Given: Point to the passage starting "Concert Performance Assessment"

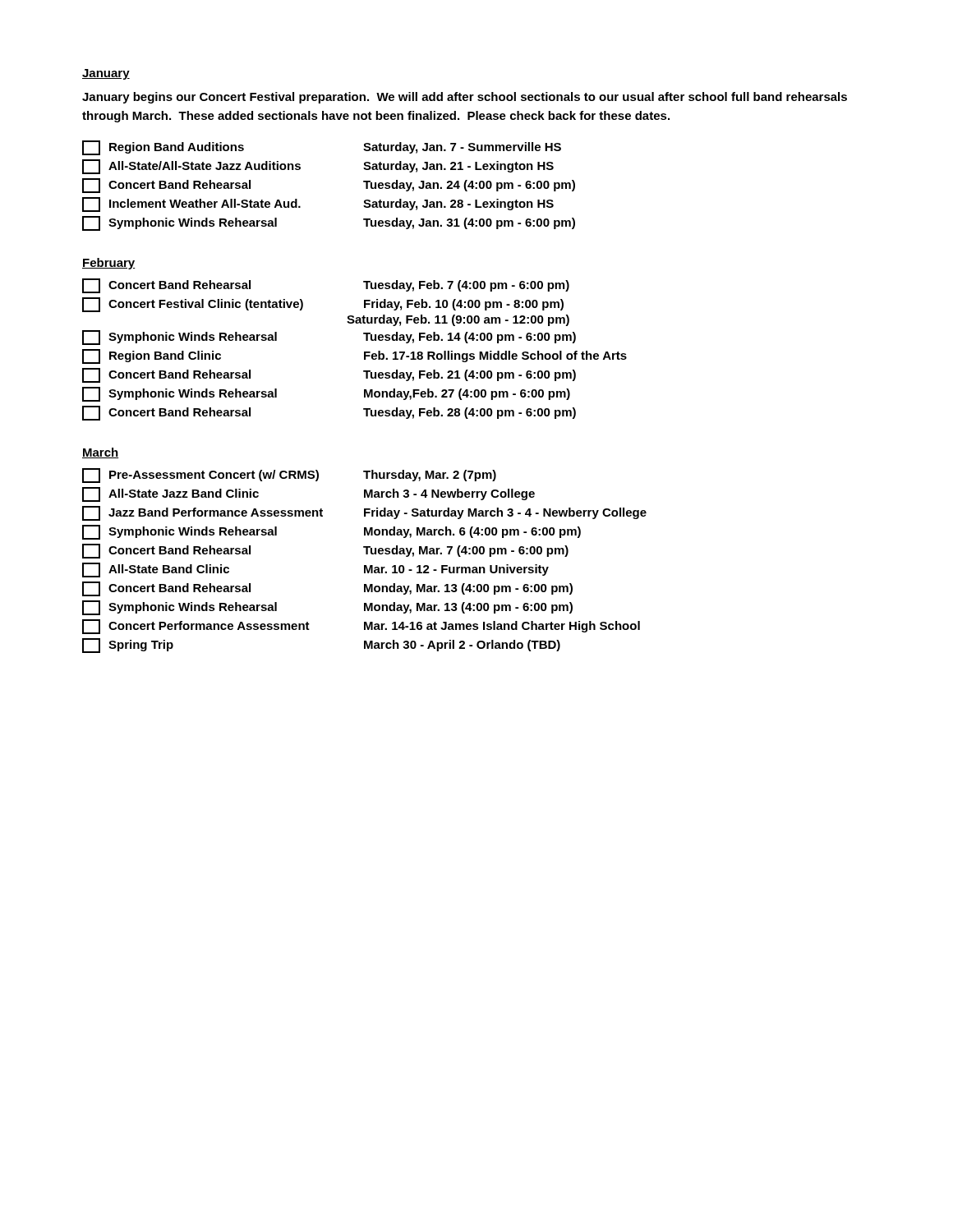Looking at the screenshot, I should pos(476,626).
